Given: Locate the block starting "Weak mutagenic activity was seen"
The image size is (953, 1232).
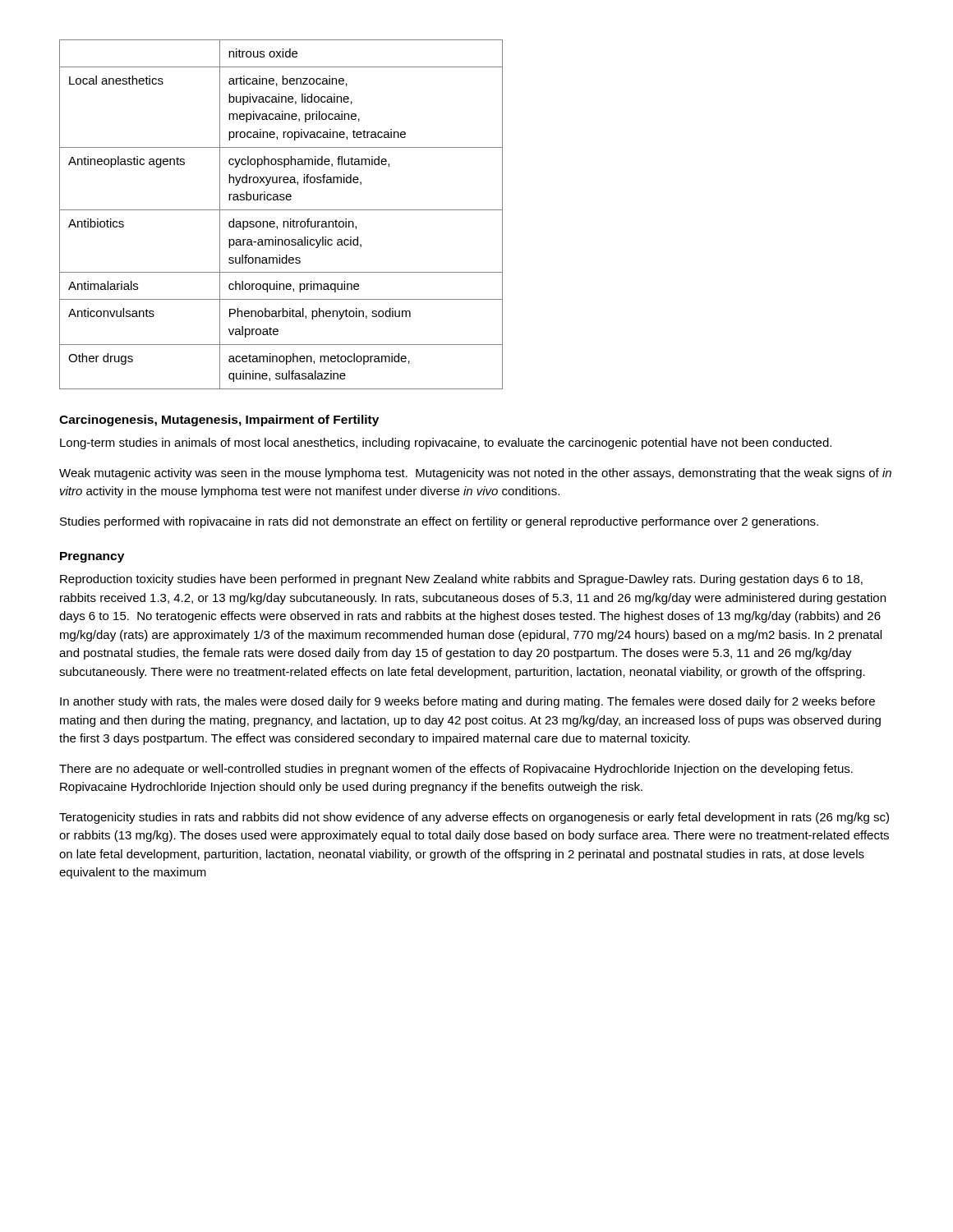Looking at the screenshot, I should coord(476,482).
